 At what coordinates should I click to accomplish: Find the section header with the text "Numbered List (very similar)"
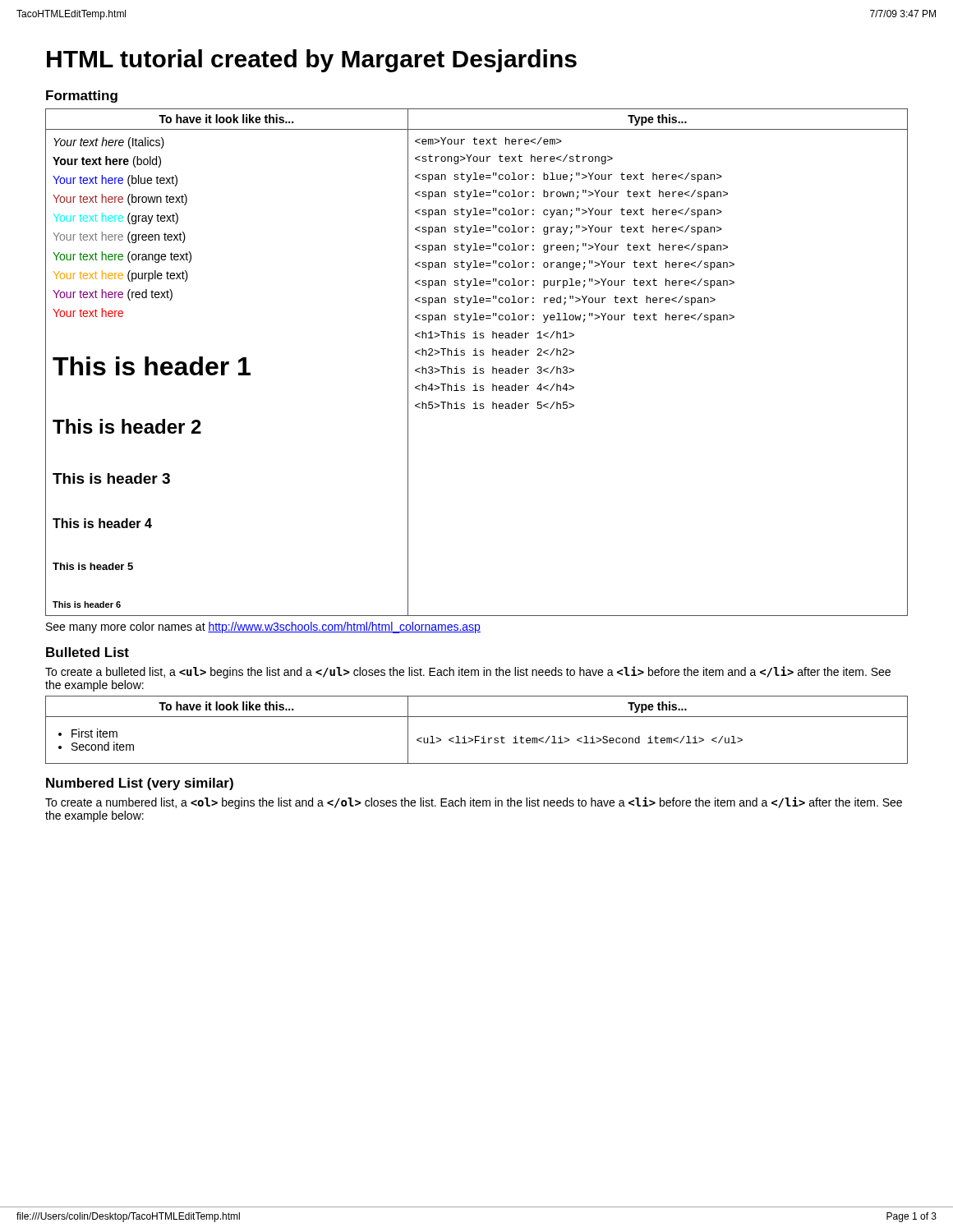[x=139, y=783]
